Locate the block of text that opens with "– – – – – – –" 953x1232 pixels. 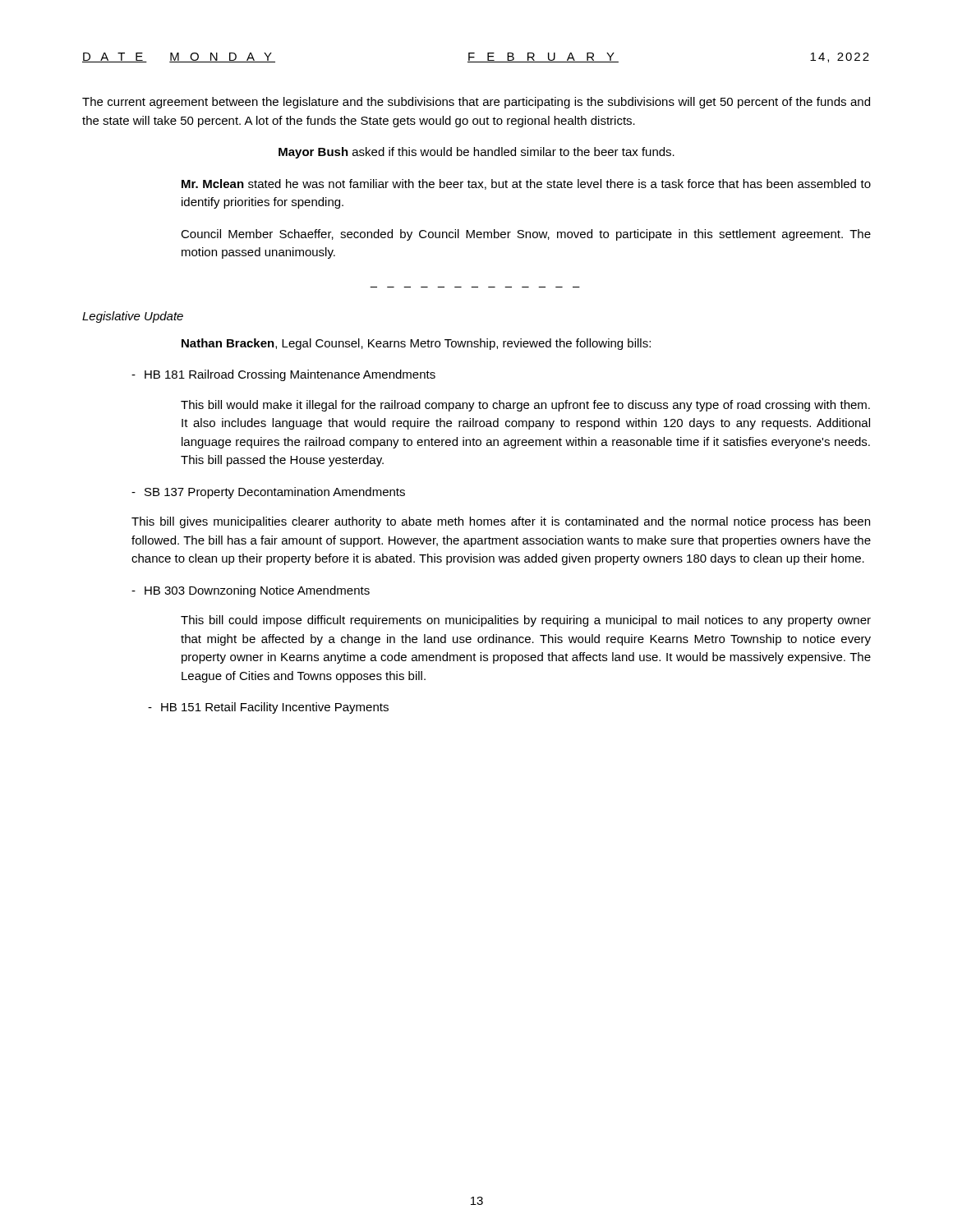pyautogui.click(x=476, y=285)
